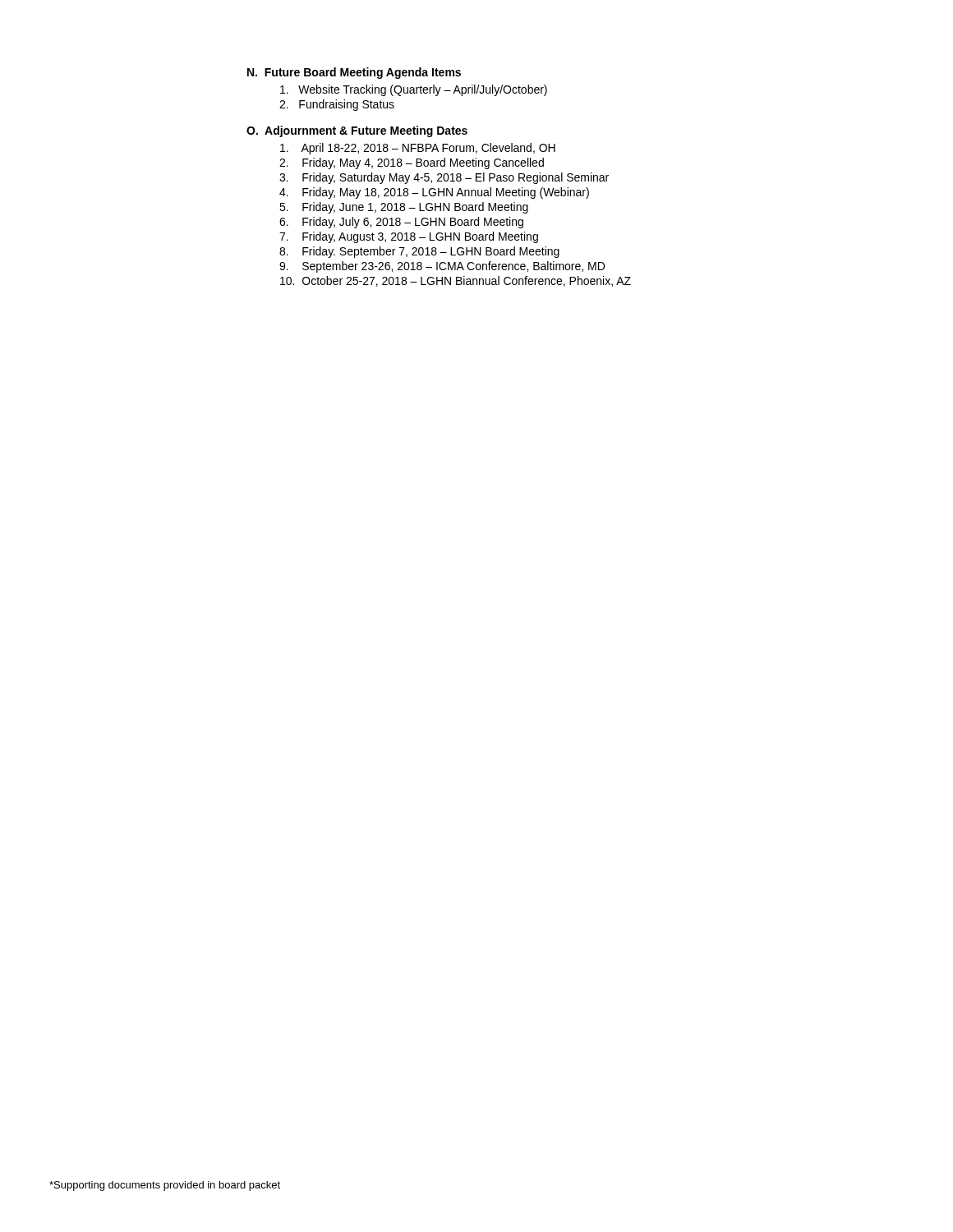
Task: Navigate to the text block starting "7. Friday, August 3, 2018 – LGHN Board"
Action: pyautogui.click(x=409, y=237)
